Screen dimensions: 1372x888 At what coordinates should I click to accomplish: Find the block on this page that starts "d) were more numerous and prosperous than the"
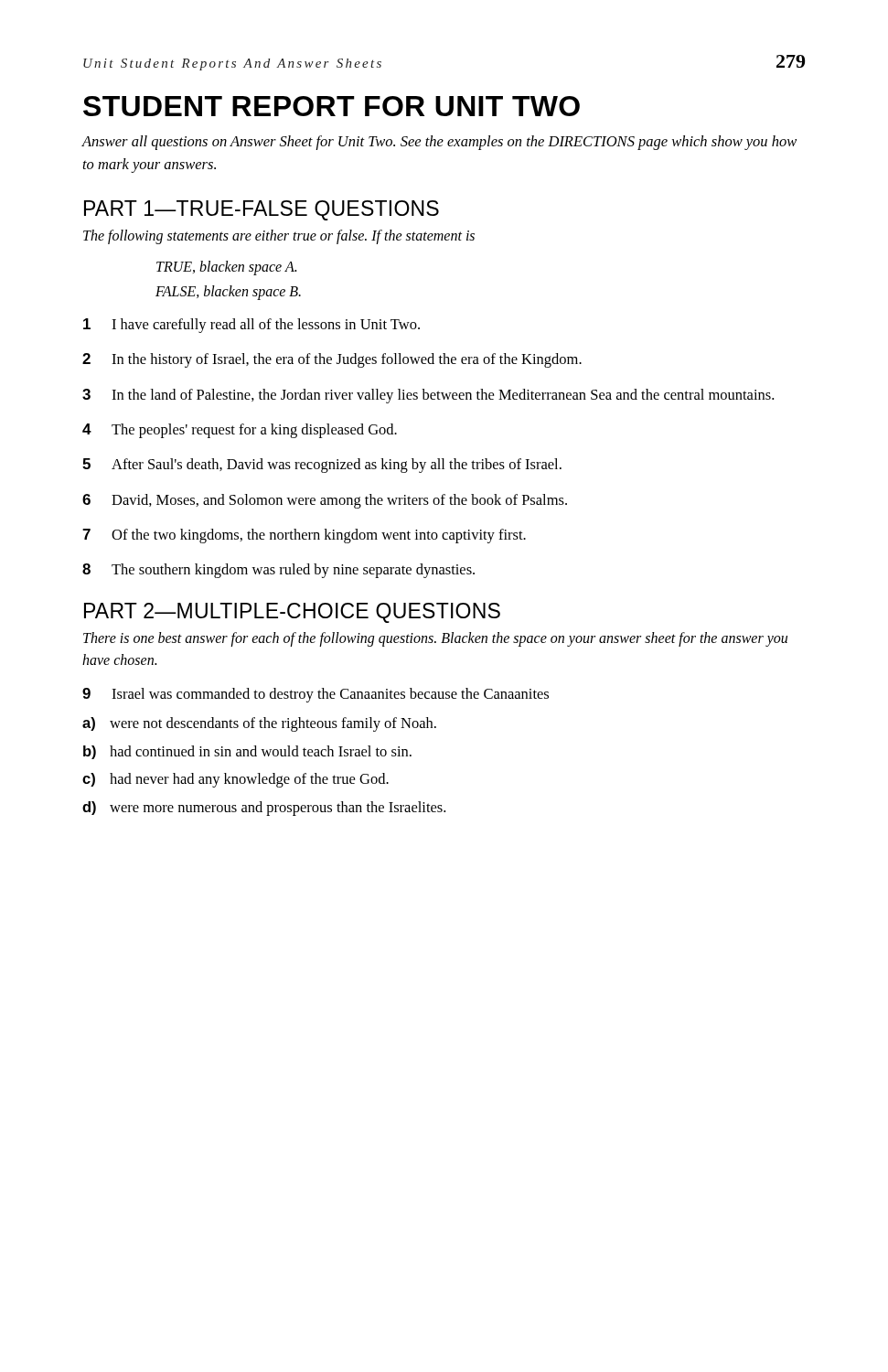(444, 807)
